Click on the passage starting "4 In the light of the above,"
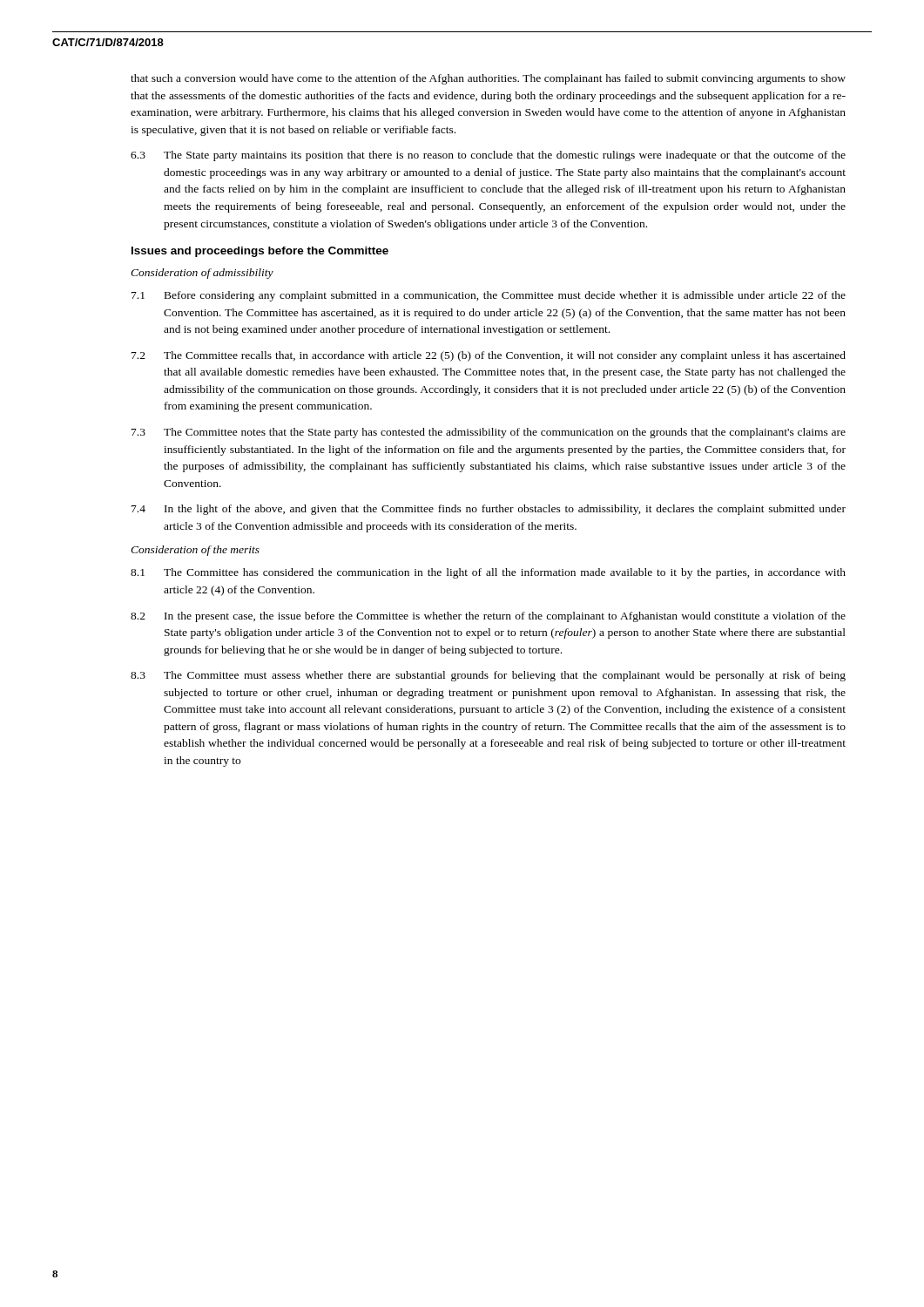 (x=488, y=517)
